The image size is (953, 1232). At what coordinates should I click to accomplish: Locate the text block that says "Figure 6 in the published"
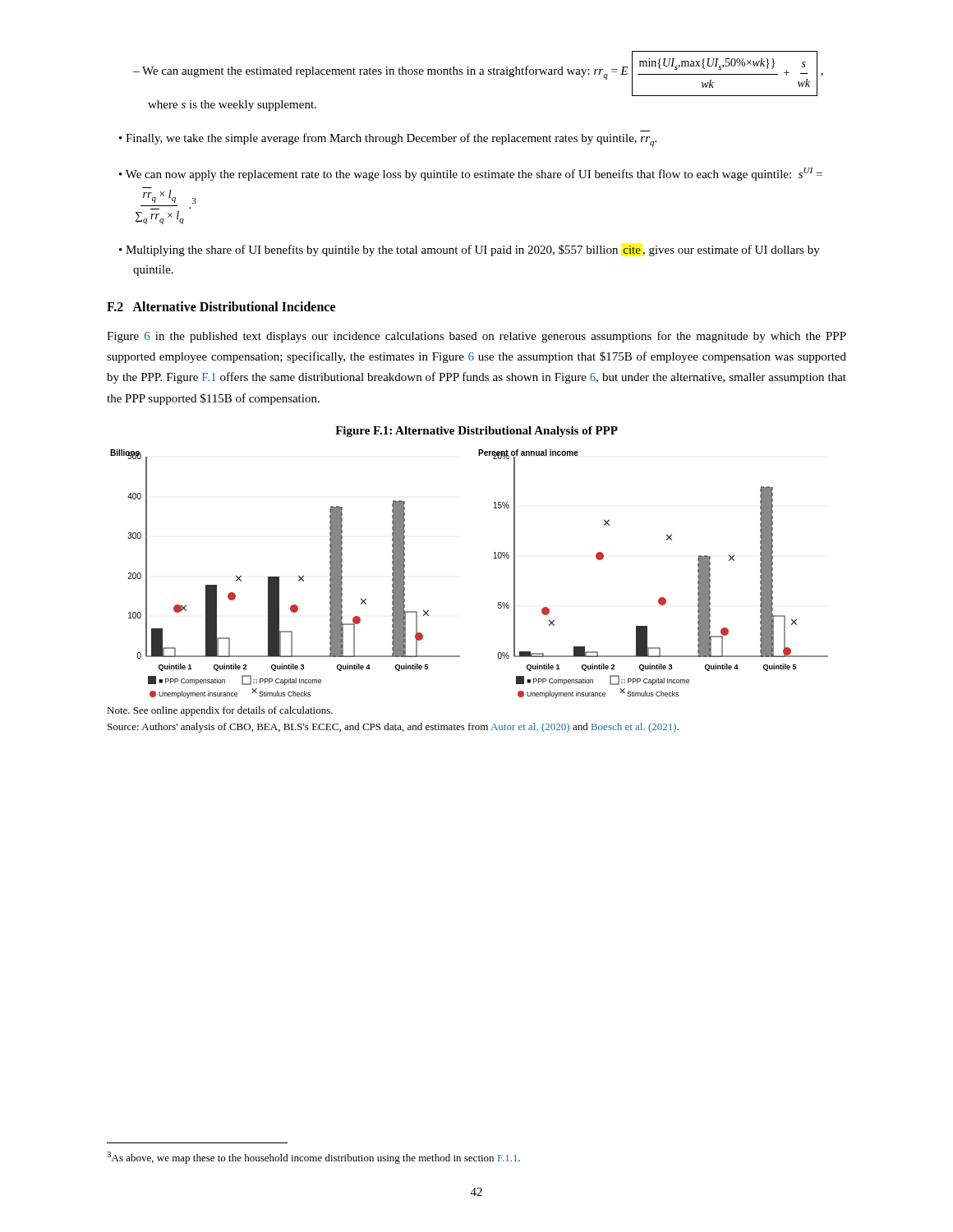pyautogui.click(x=476, y=367)
